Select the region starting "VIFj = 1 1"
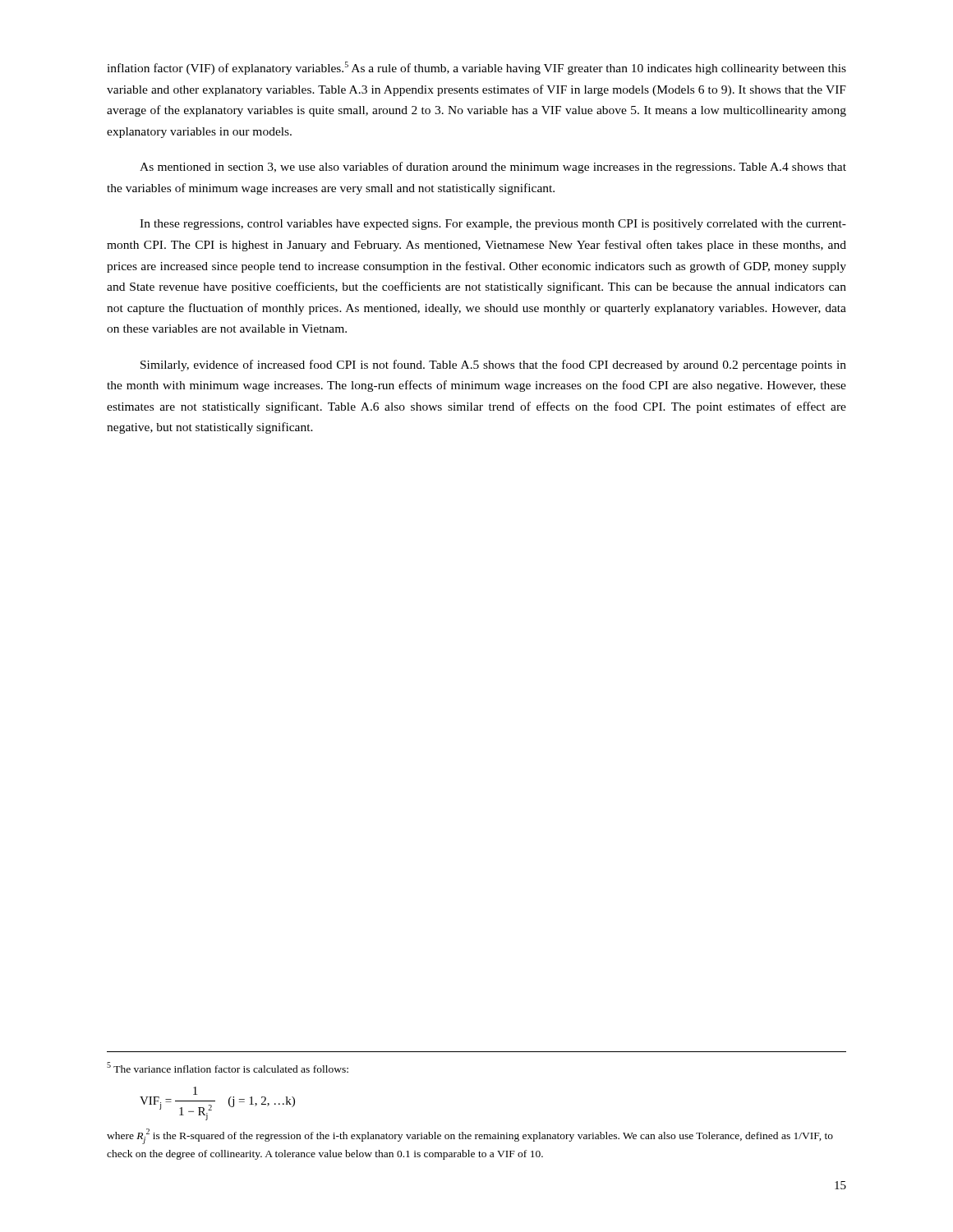Image resolution: width=953 pixels, height=1232 pixels. [x=218, y=1102]
